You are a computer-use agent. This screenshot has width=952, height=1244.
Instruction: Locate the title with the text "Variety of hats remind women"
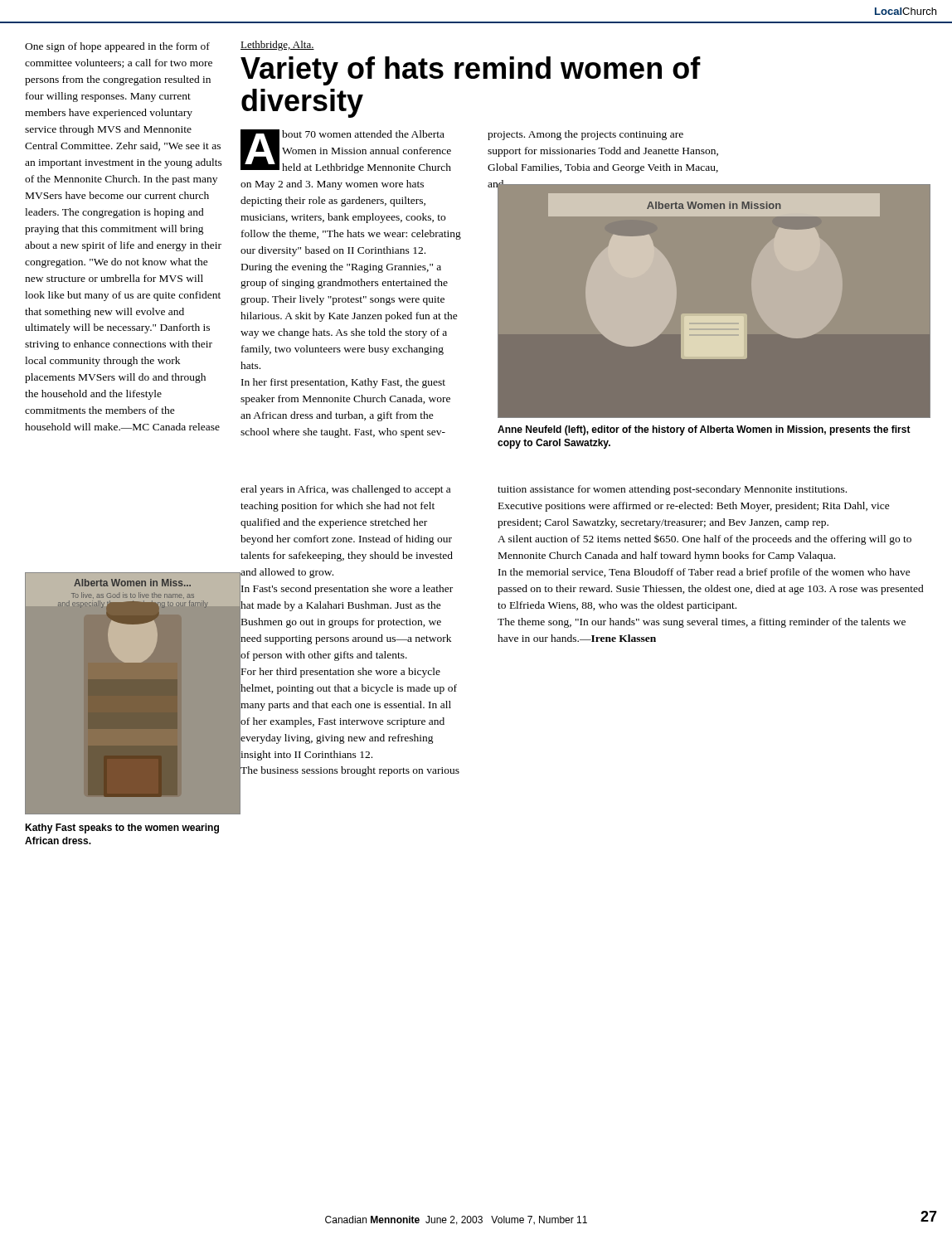pos(470,85)
